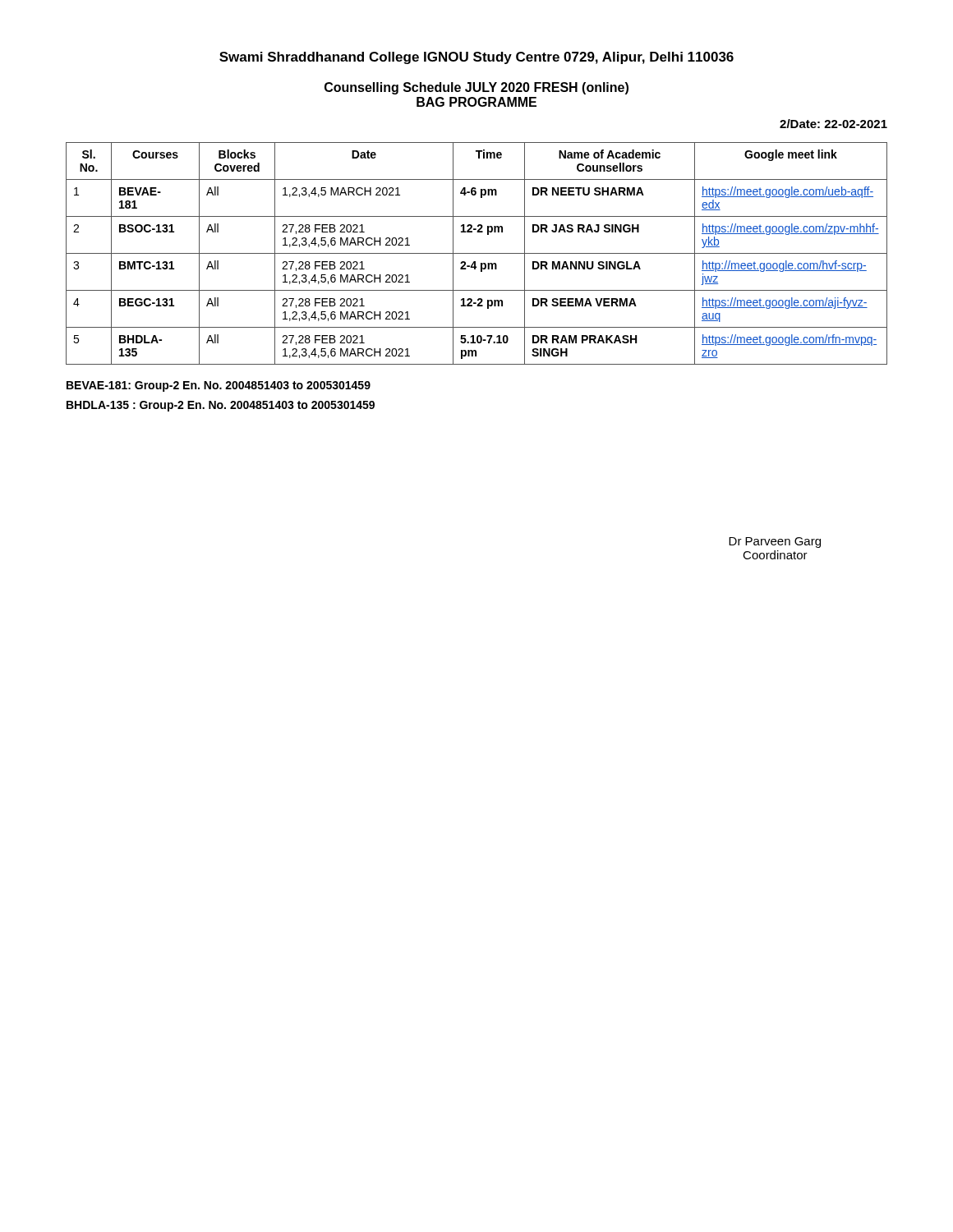This screenshot has width=953, height=1232.
Task: Find the text that reads "Dr Parveen GargCoordinator"
Action: coord(775,548)
